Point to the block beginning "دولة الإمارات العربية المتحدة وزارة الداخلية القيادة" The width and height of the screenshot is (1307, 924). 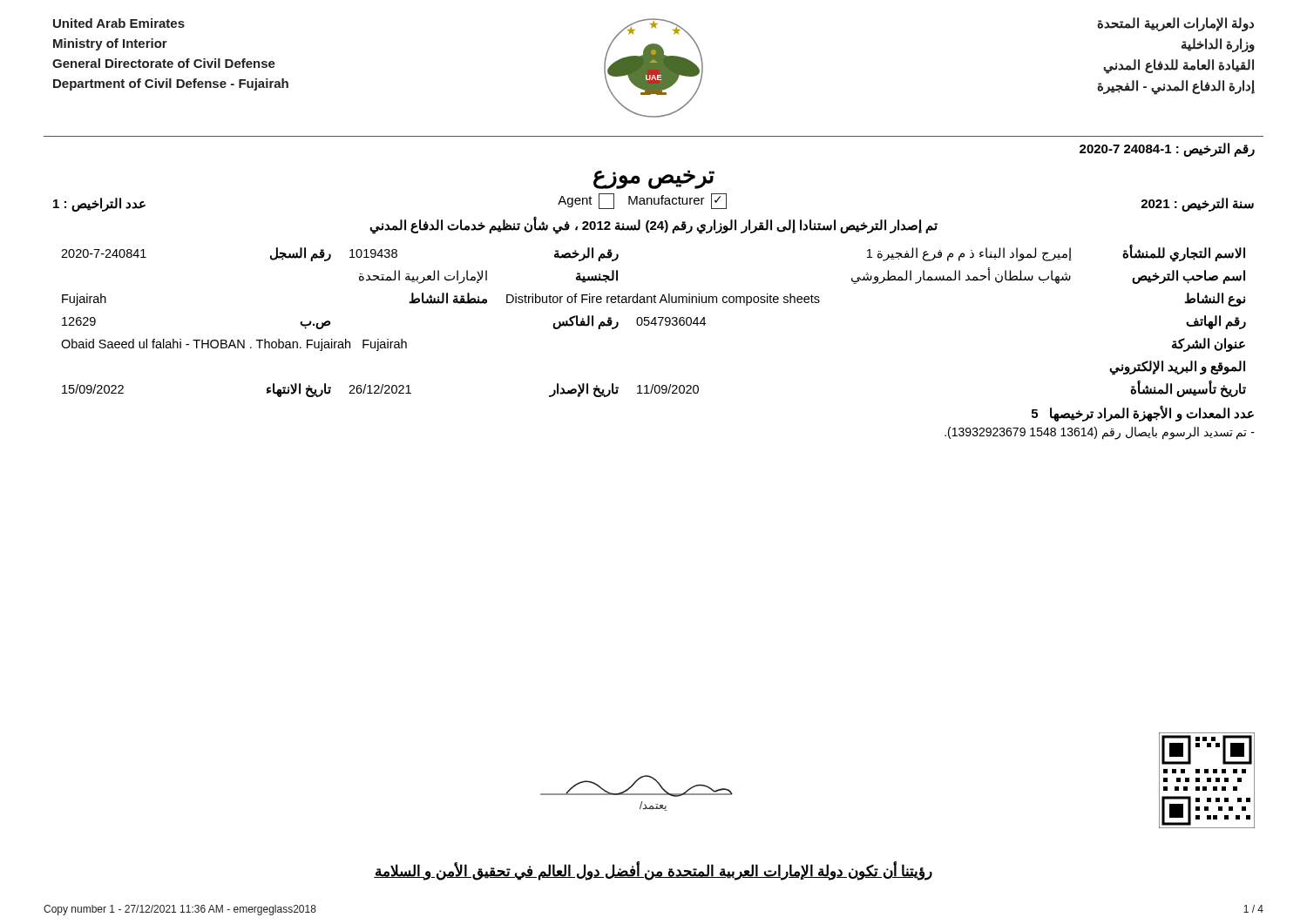click(x=1115, y=55)
